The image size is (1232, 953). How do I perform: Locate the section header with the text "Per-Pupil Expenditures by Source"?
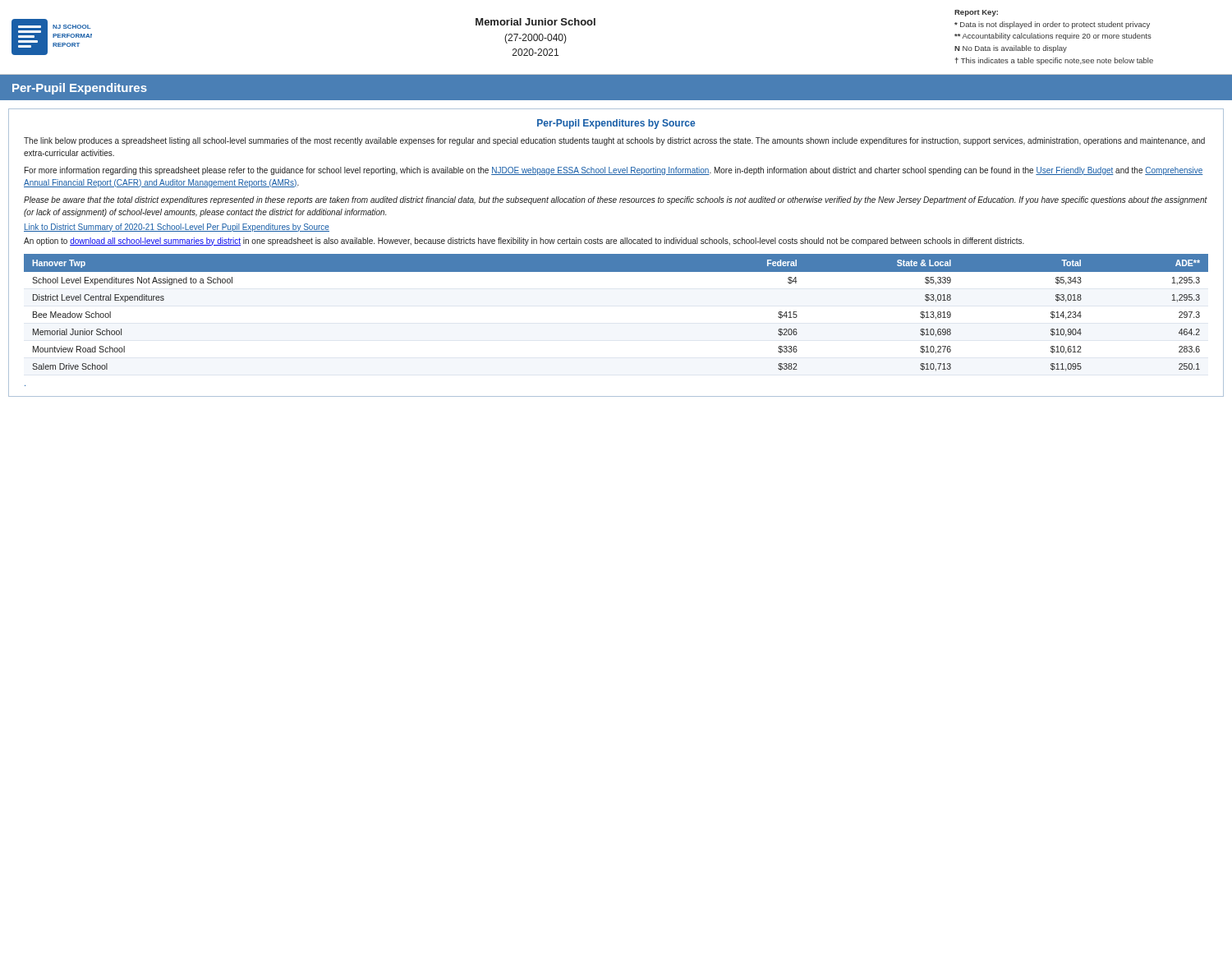click(x=616, y=123)
